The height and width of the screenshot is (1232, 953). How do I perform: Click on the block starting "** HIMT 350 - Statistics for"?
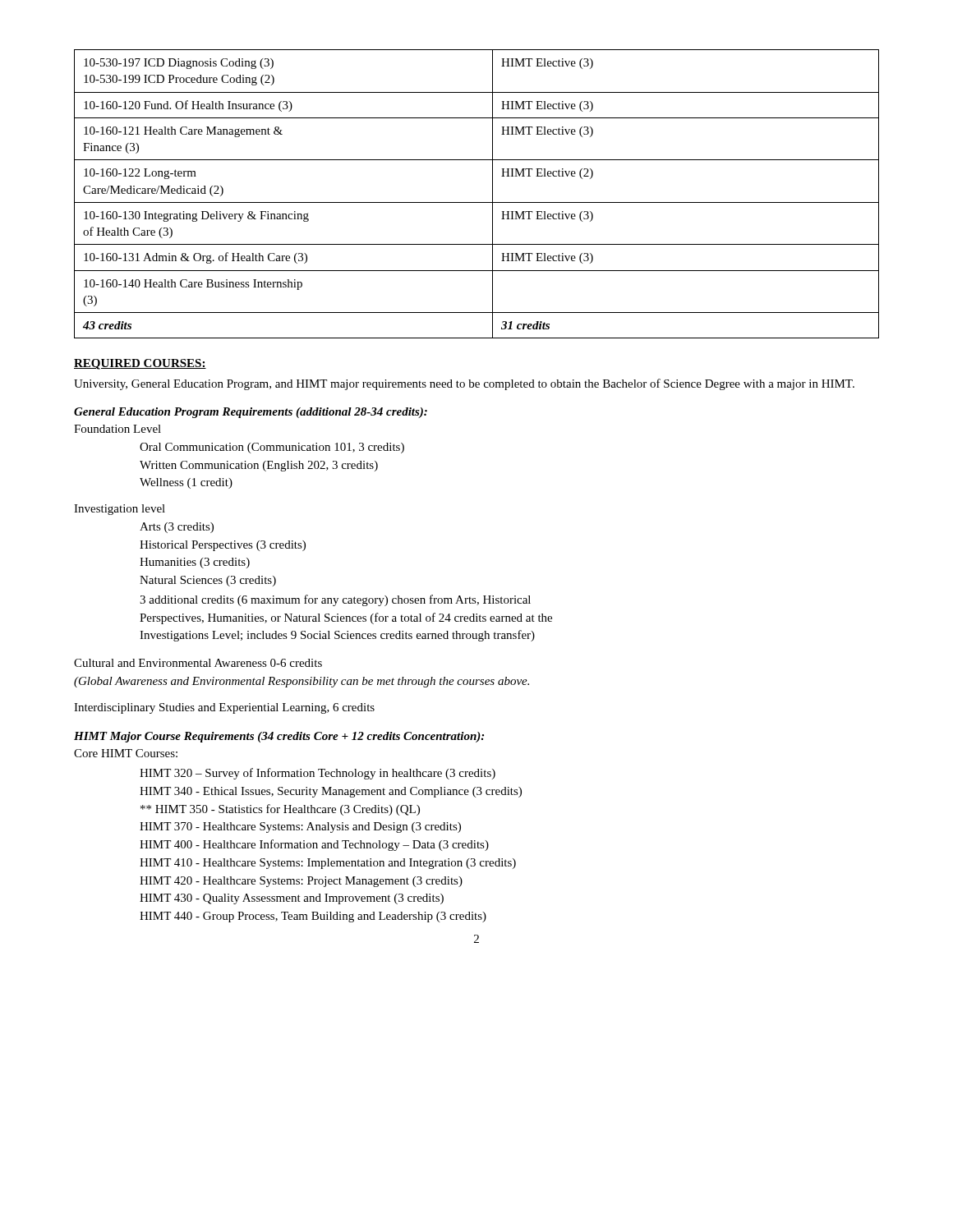click(280, 809)
